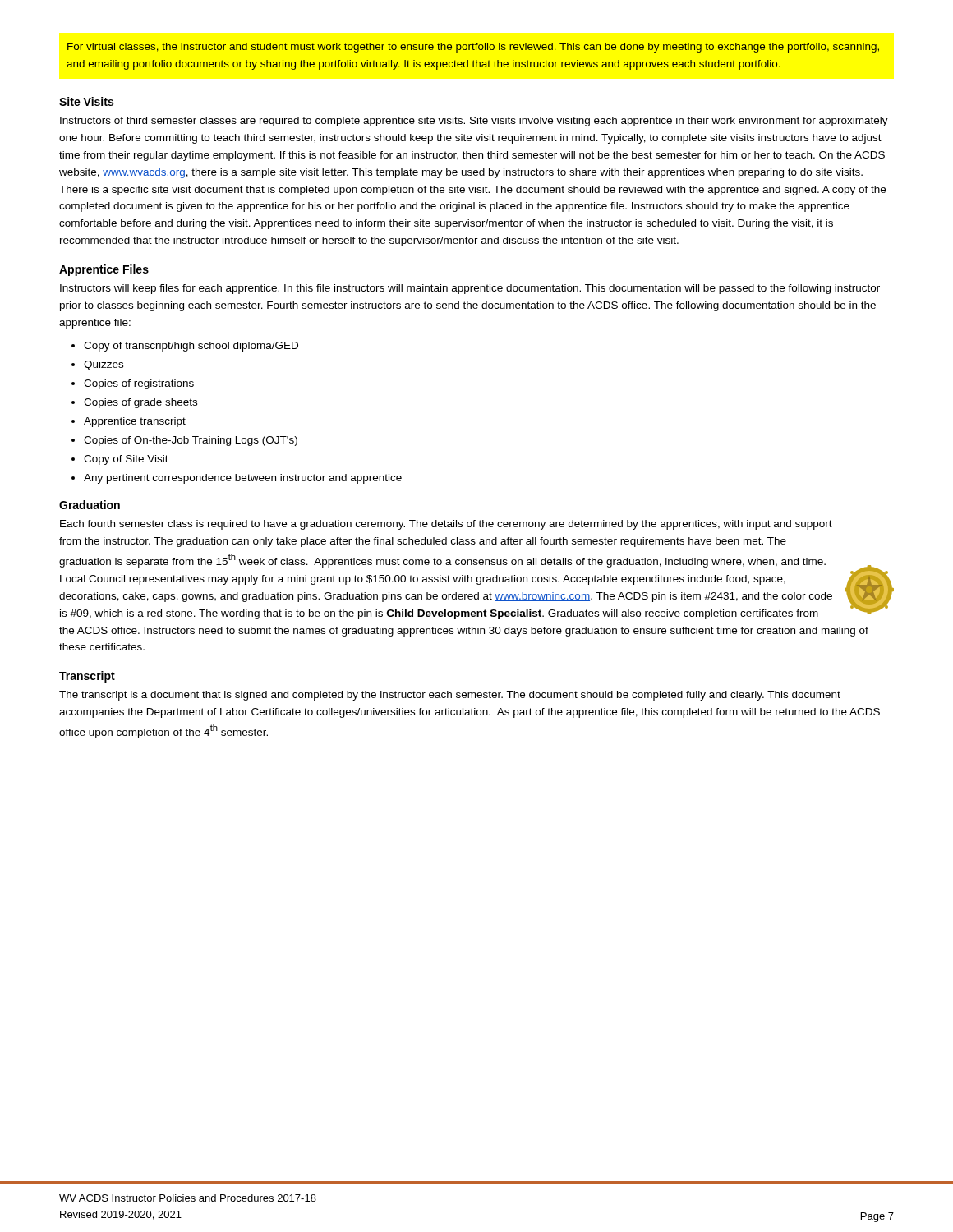953x1232 pixels.
Task: Click on the text starting "Copy of transcript/high"
Action: 191,345
